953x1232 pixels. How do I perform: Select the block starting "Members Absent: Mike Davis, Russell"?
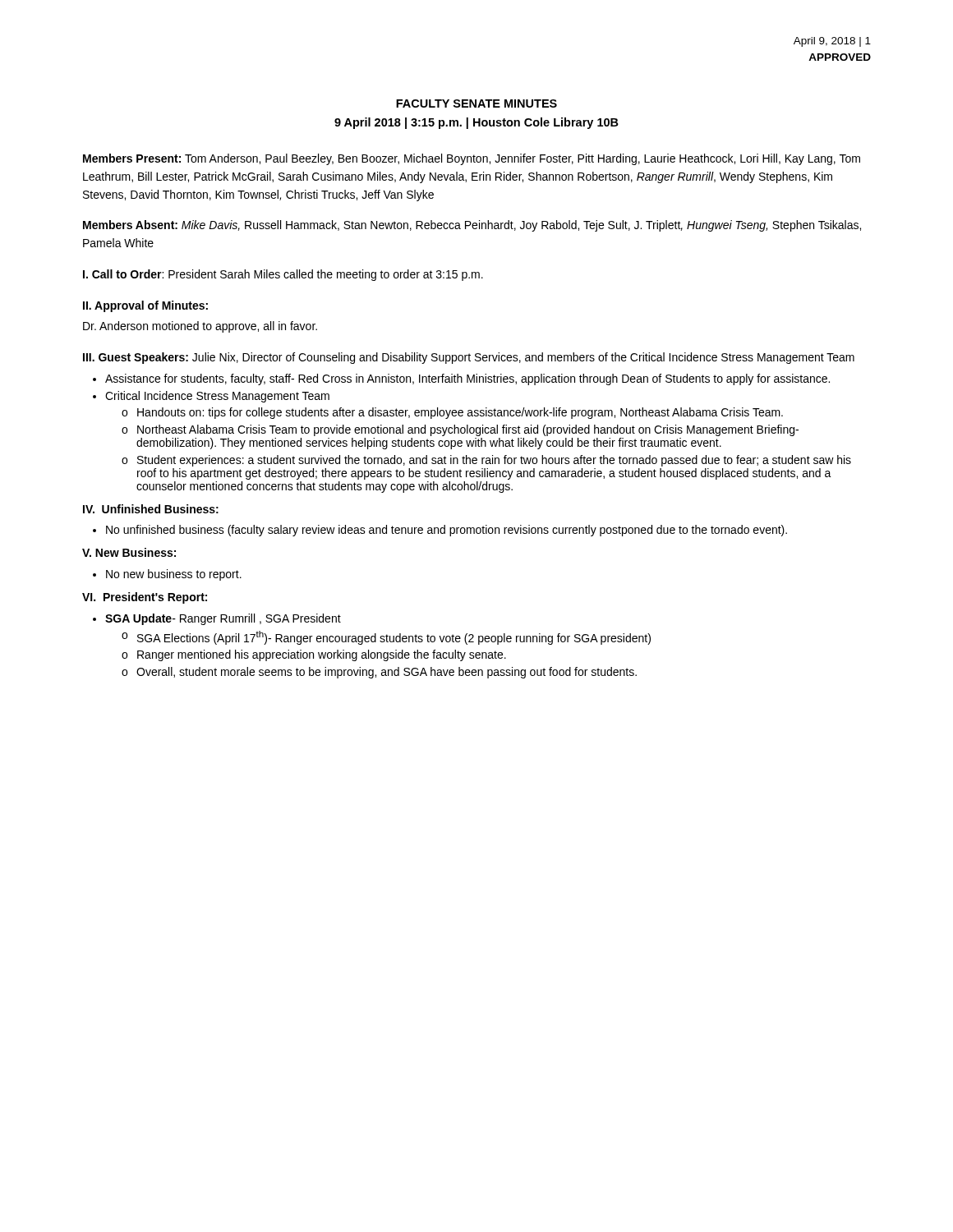pos(476,235)
